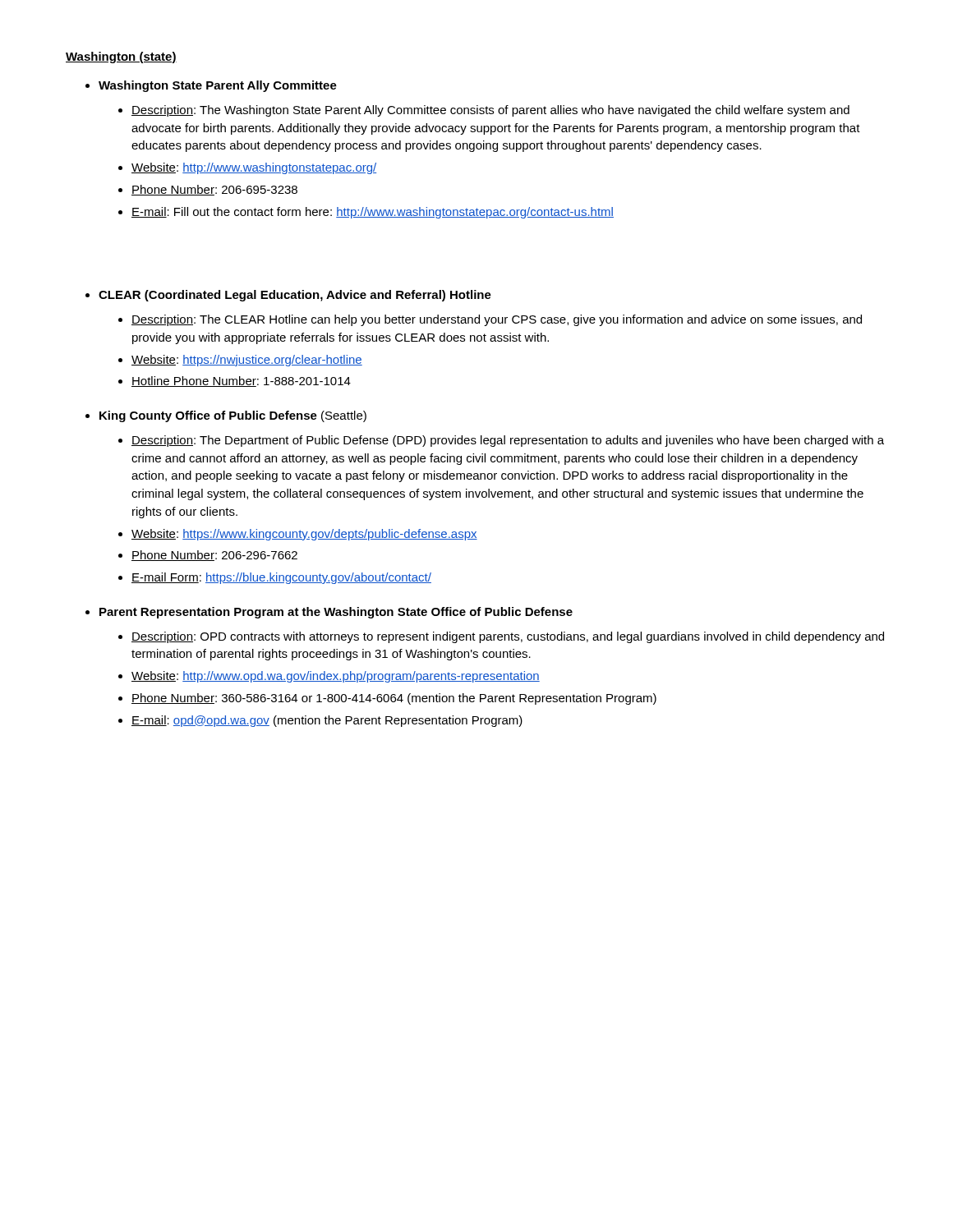Screen dimensions: 1232x953
Task: Locate the list item that says "King County Office of"
Action: click(x=493, y=497)
